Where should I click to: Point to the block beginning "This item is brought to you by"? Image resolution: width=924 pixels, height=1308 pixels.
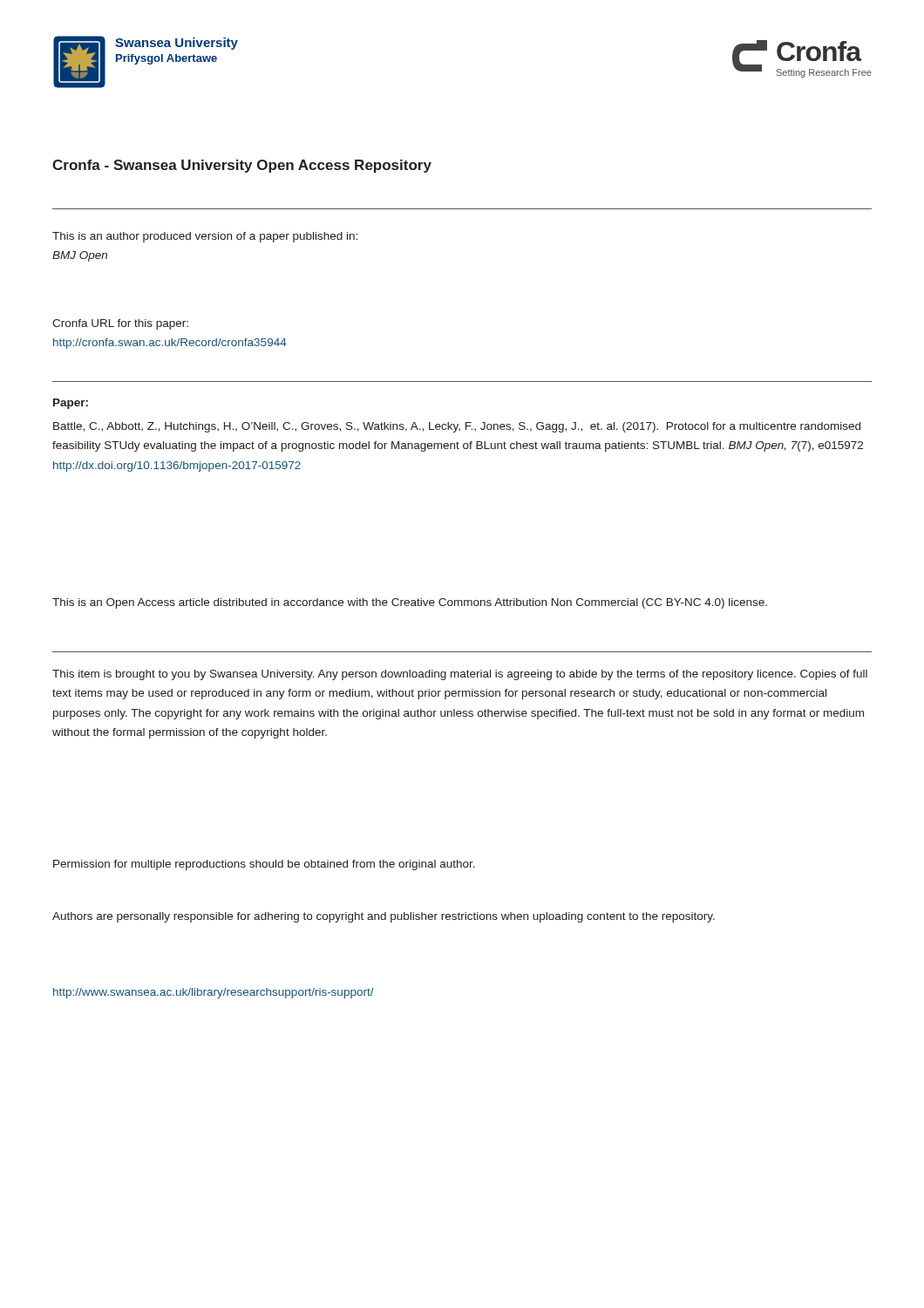tap(460, 703)
